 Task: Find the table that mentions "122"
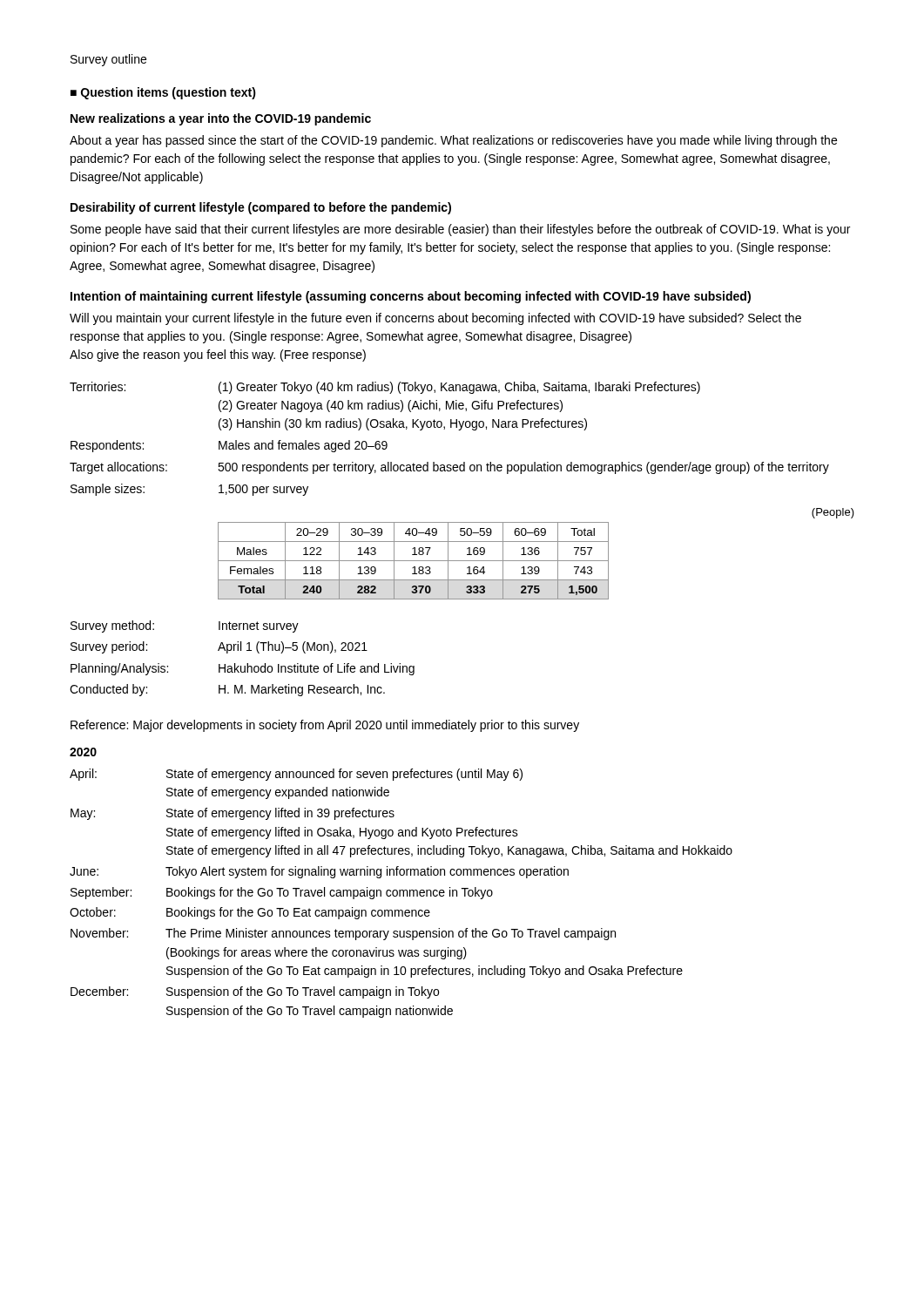click(x=536, y=552)
